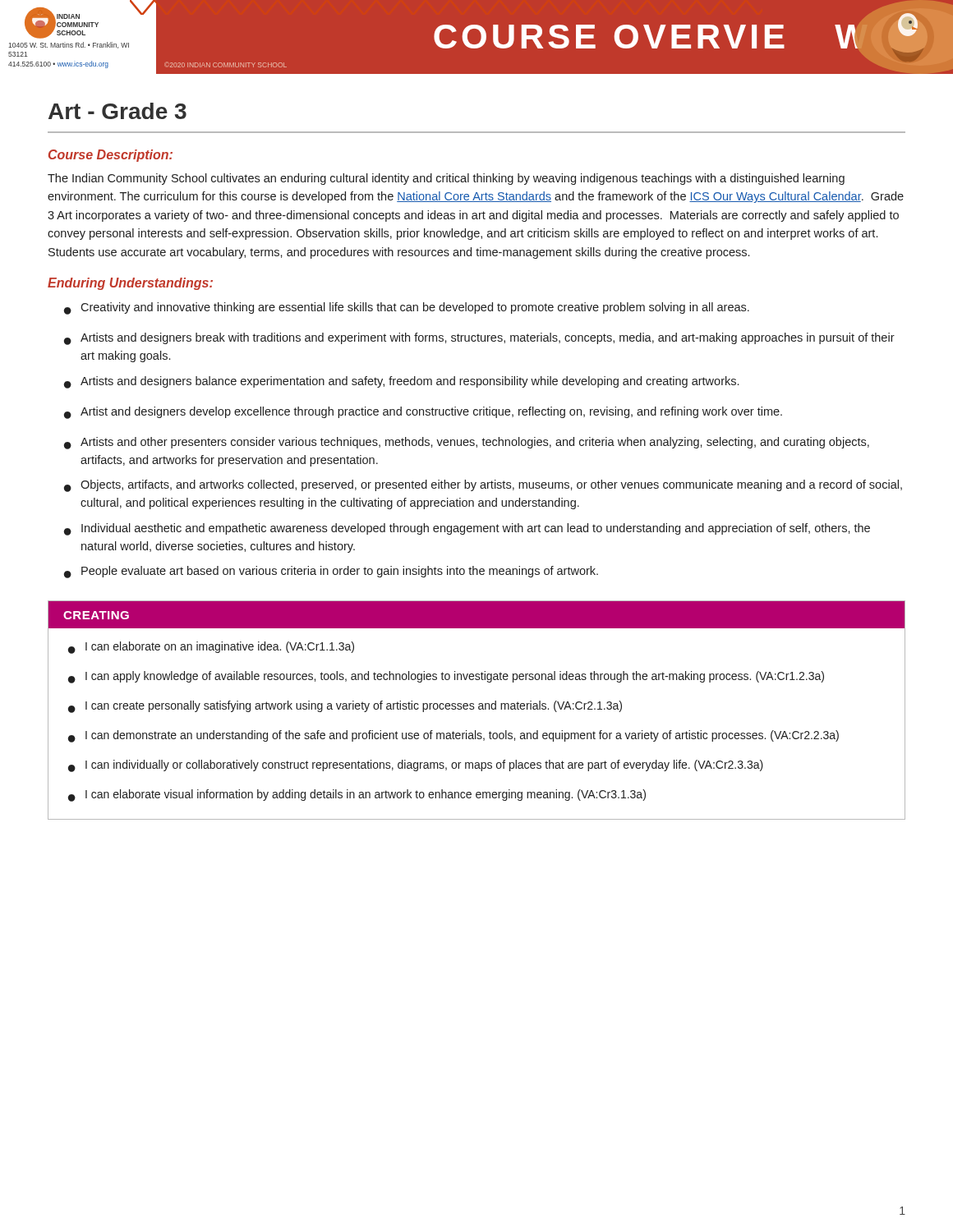The width and height of the screenshot is (953, 1232).
Task: Point to the text starting "● I can create personally satisfying artwork using"
Action: [x=345, y=709]
